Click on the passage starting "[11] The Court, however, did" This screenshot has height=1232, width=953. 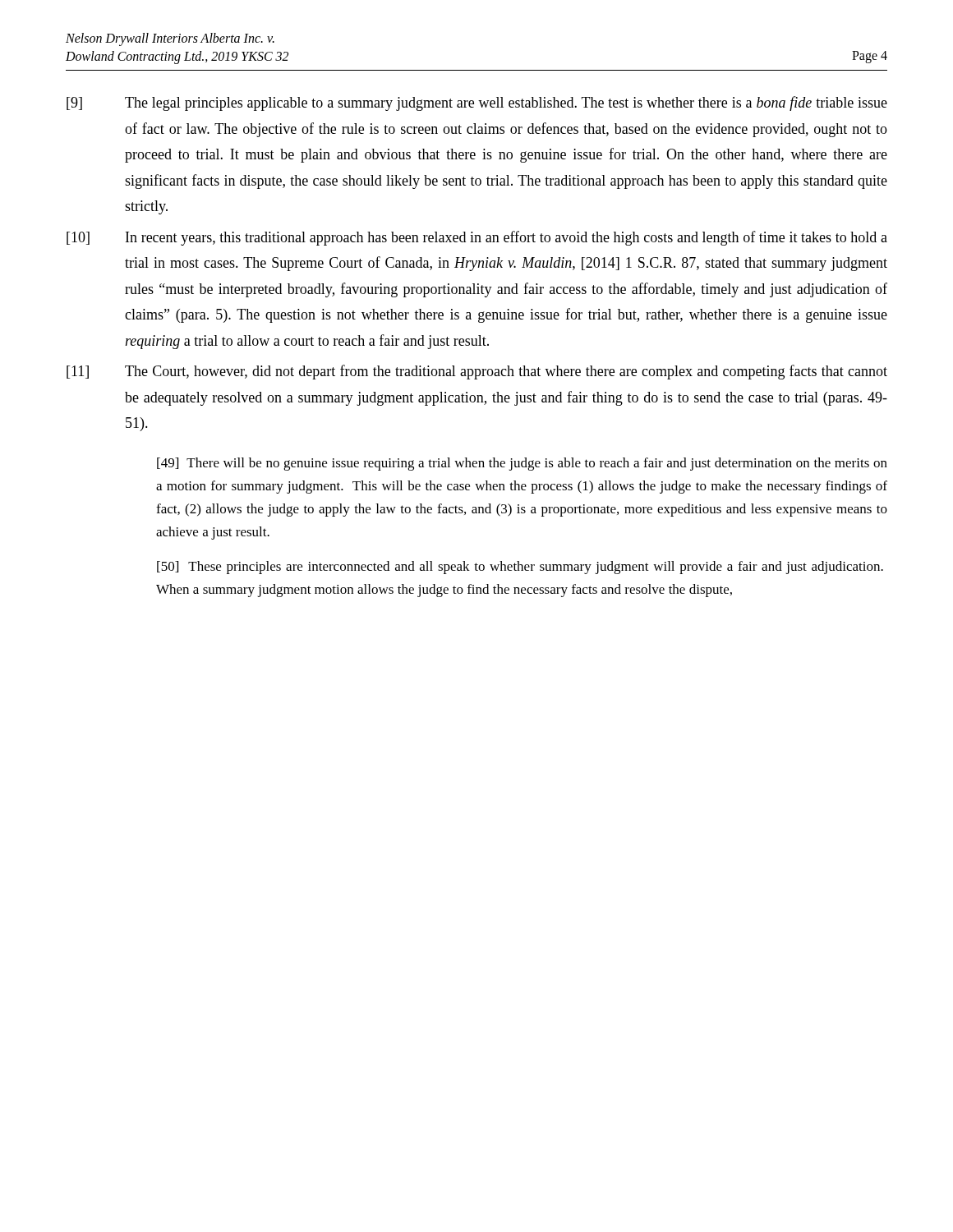coord(476,398)
